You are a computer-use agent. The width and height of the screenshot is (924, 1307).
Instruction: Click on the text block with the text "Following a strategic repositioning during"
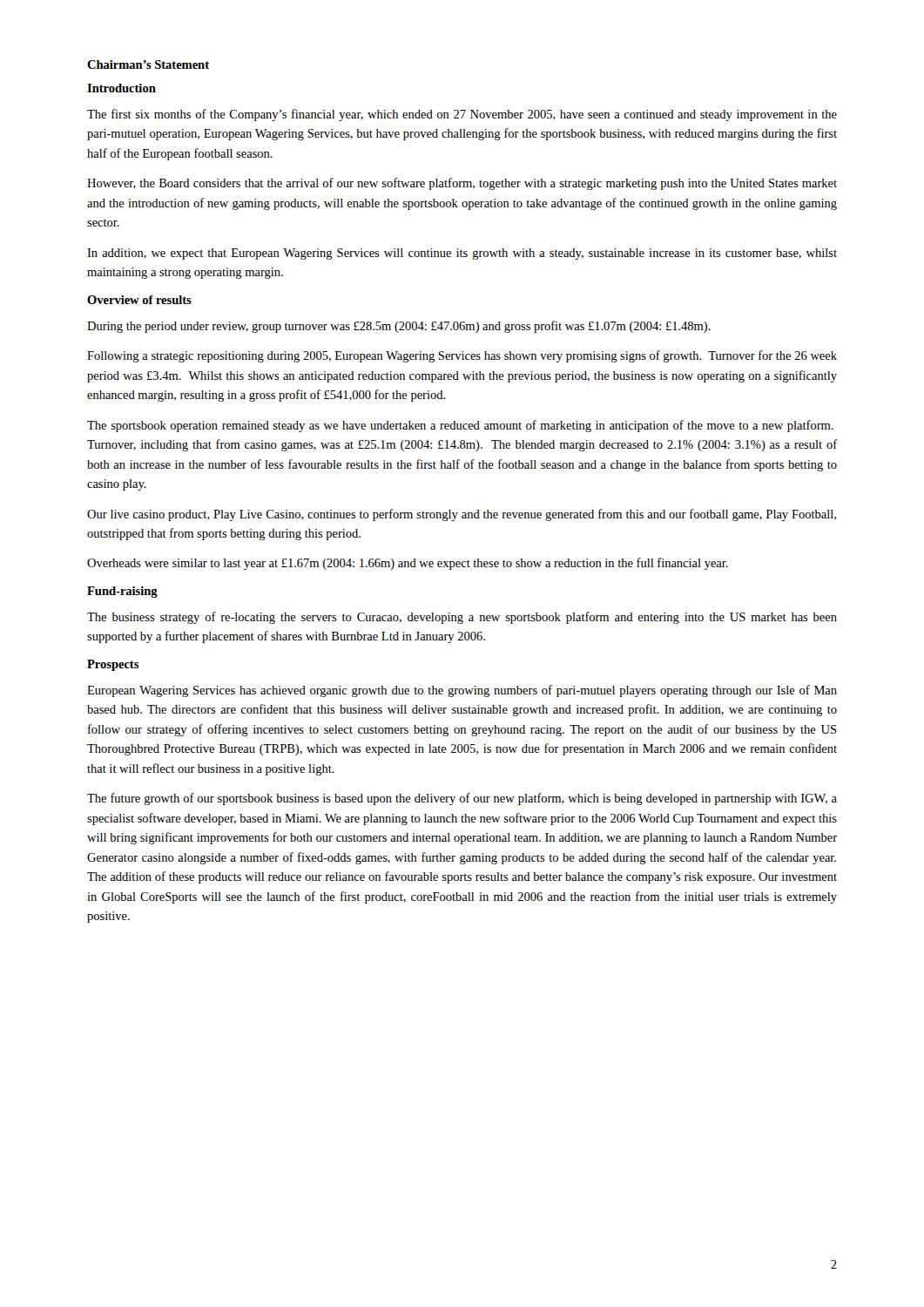[462, 375]
